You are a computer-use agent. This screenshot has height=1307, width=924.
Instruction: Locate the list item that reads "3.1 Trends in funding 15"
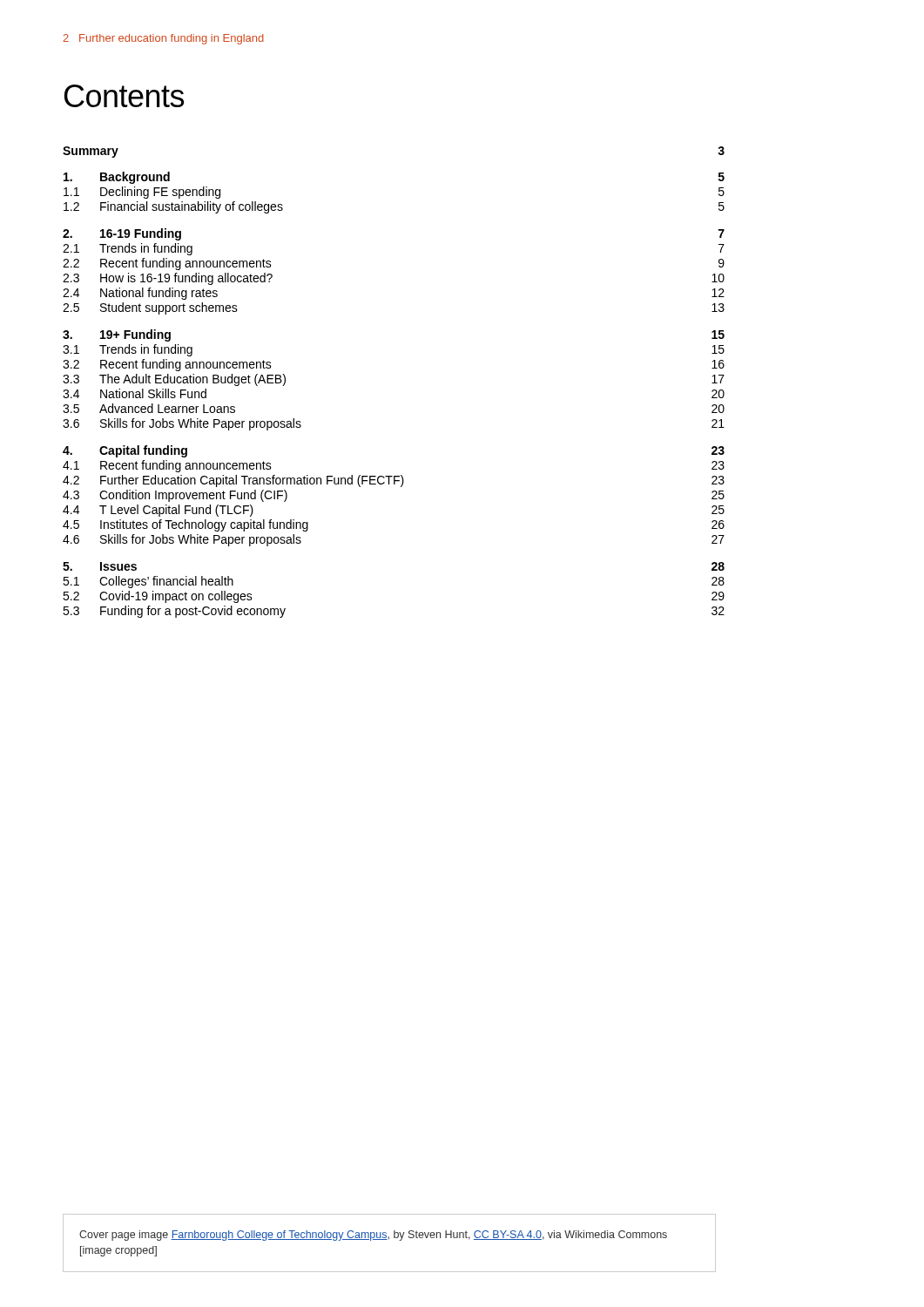click(145, 350)
